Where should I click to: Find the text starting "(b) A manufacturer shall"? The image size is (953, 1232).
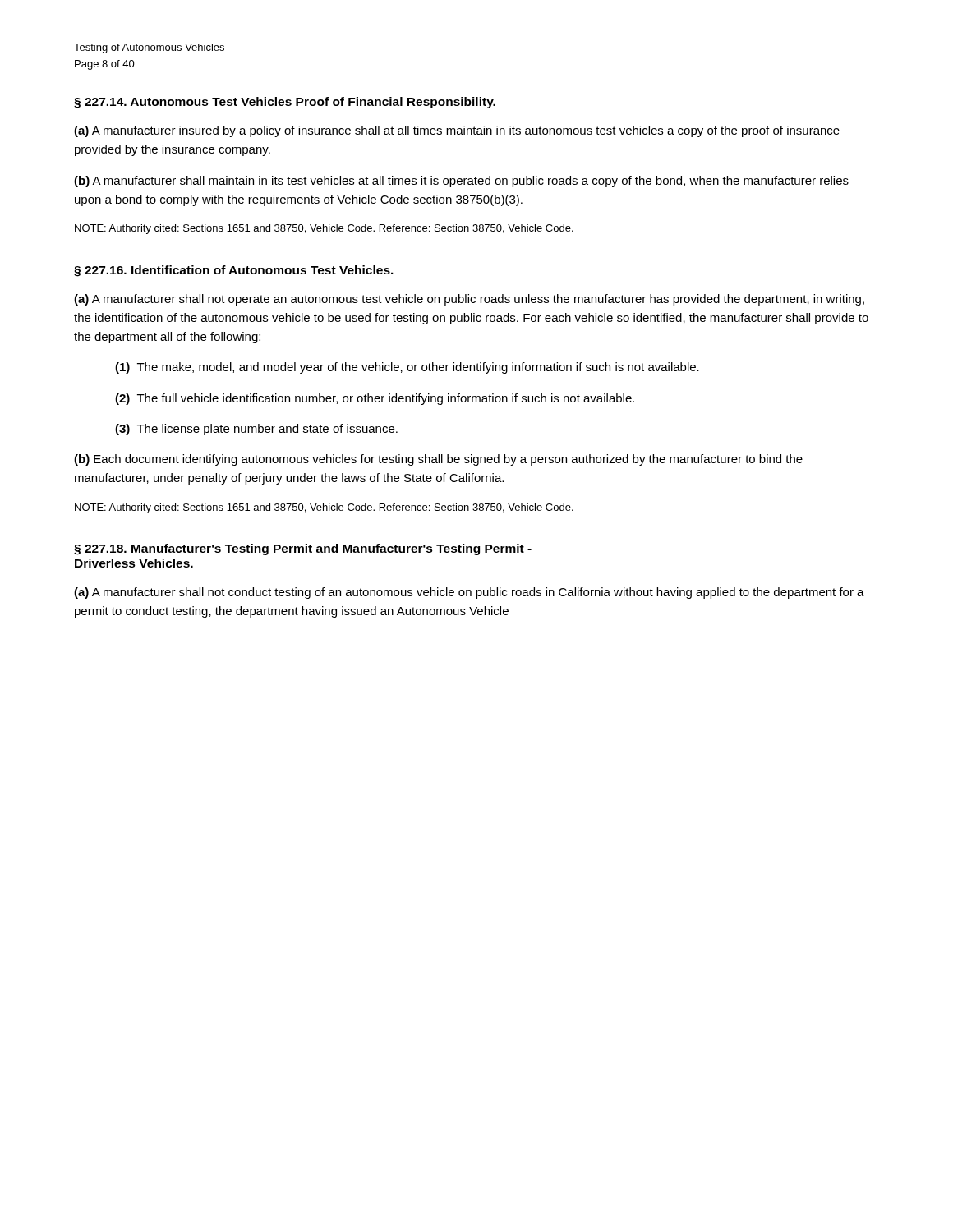coord(461,189)
